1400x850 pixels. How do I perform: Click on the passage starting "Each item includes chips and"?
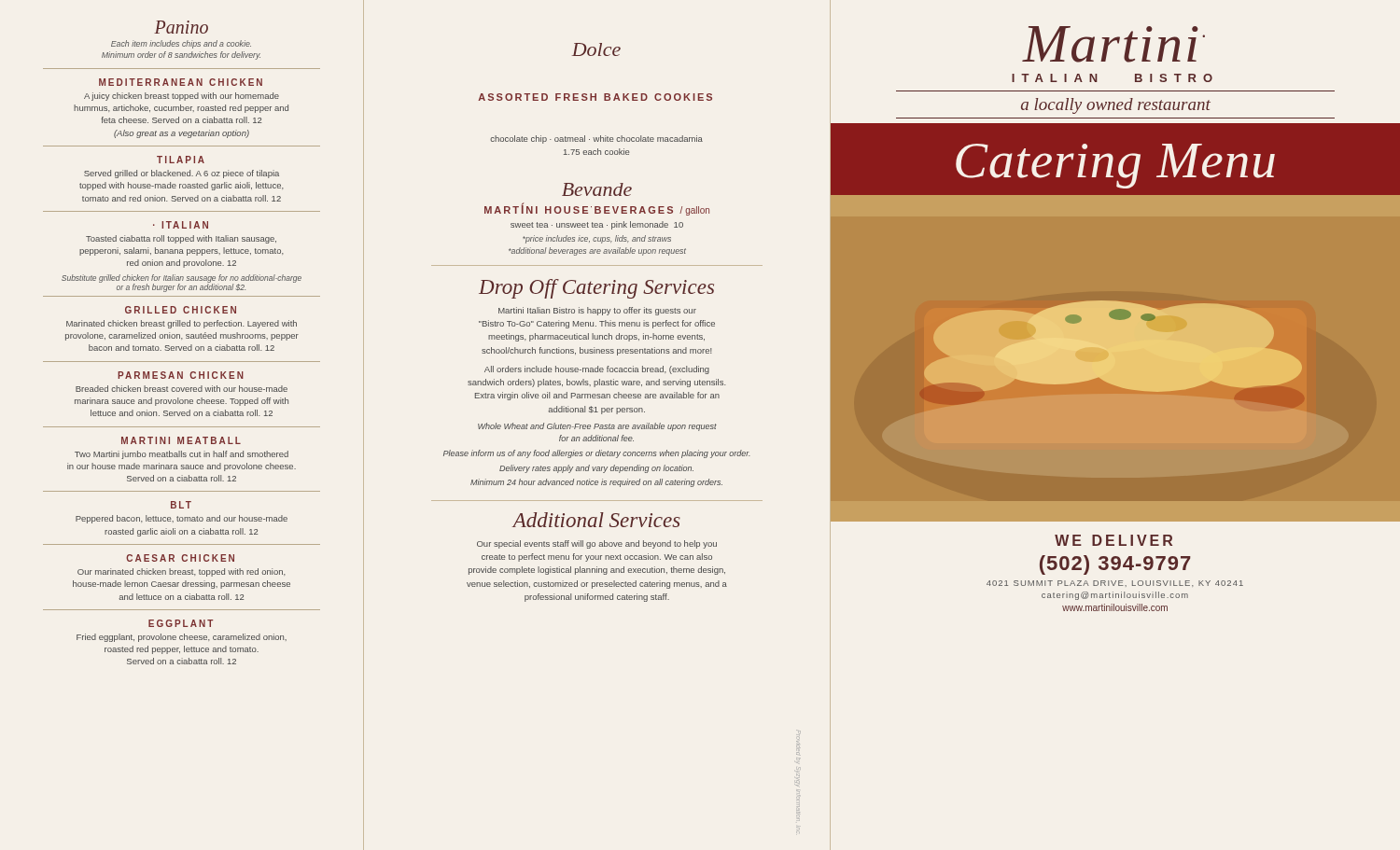click(x=182, y=49)
